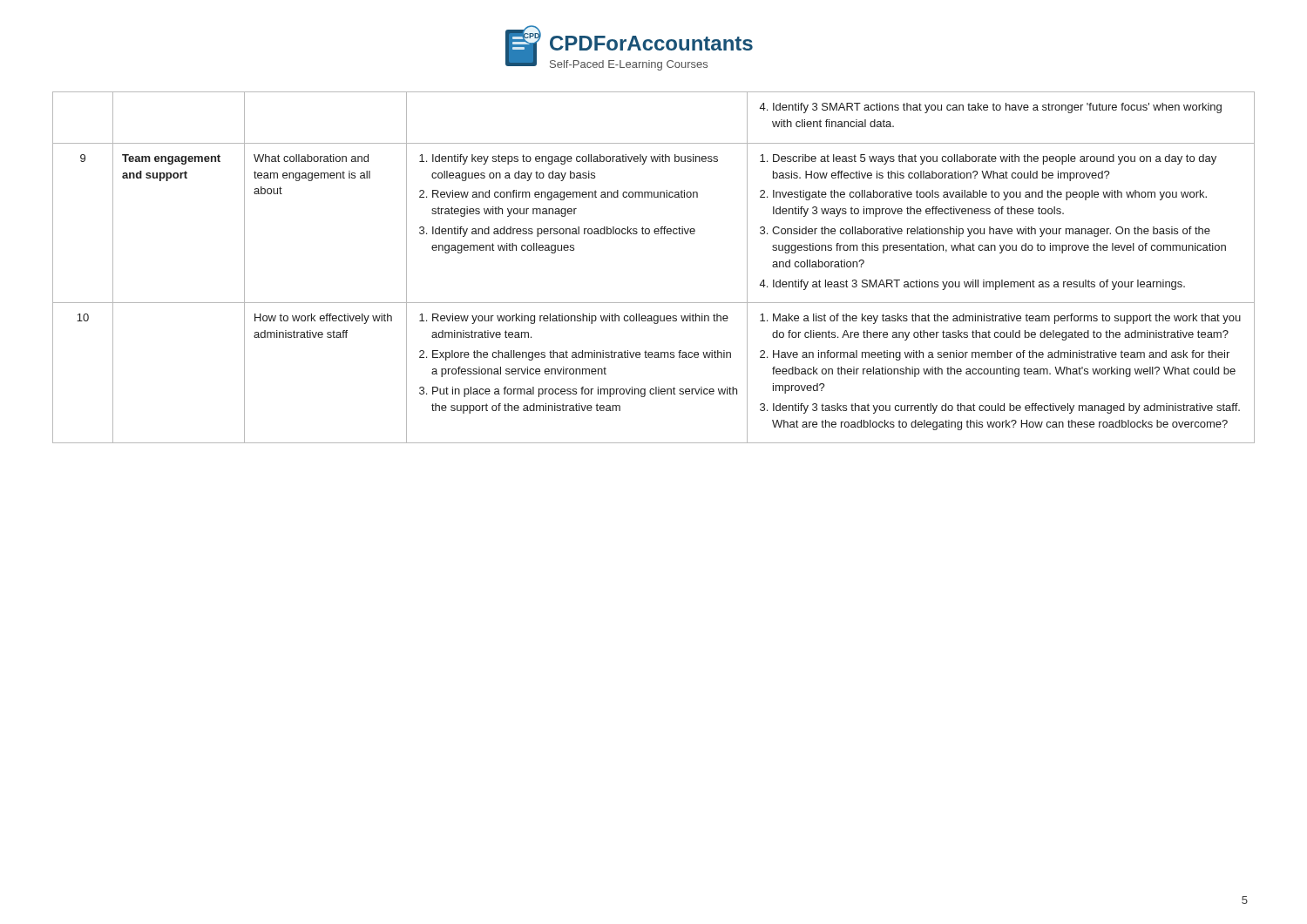This screenshot has height=924, width=1307.
Task: Find the logo
Action: (654, 46)
